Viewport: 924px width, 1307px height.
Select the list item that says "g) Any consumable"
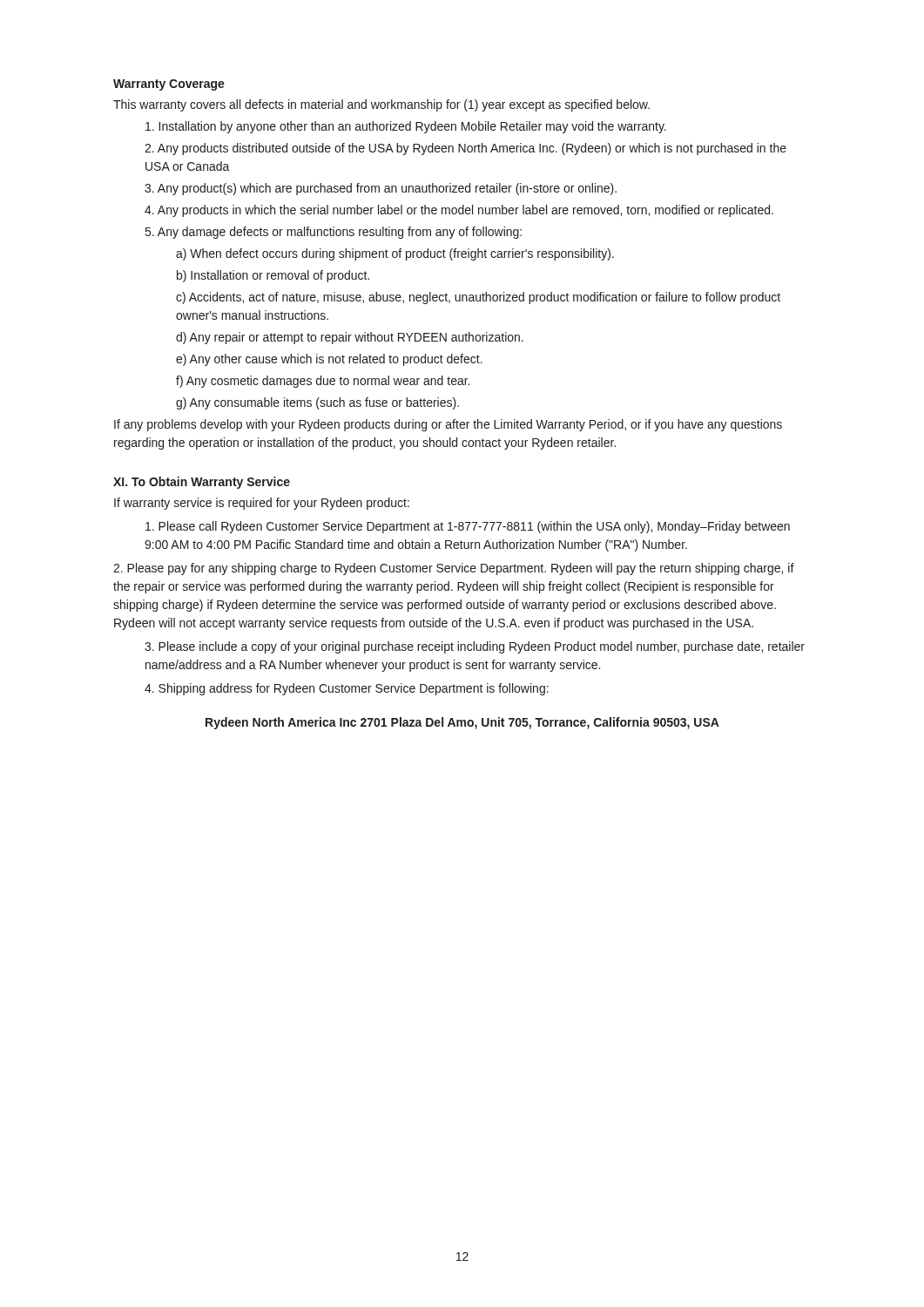318,403
